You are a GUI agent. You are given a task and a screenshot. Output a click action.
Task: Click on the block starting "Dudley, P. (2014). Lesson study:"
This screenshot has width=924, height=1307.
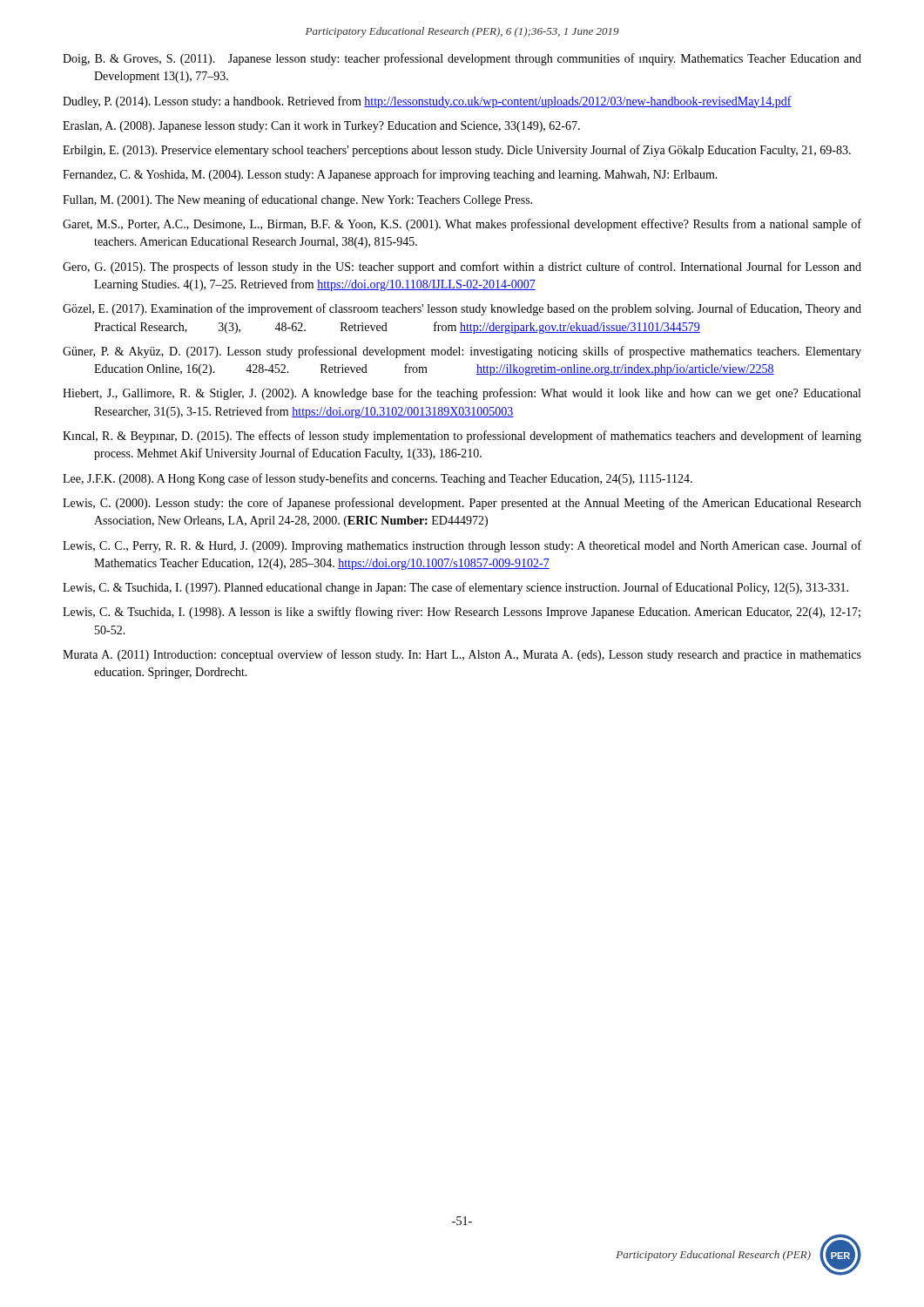427,101
